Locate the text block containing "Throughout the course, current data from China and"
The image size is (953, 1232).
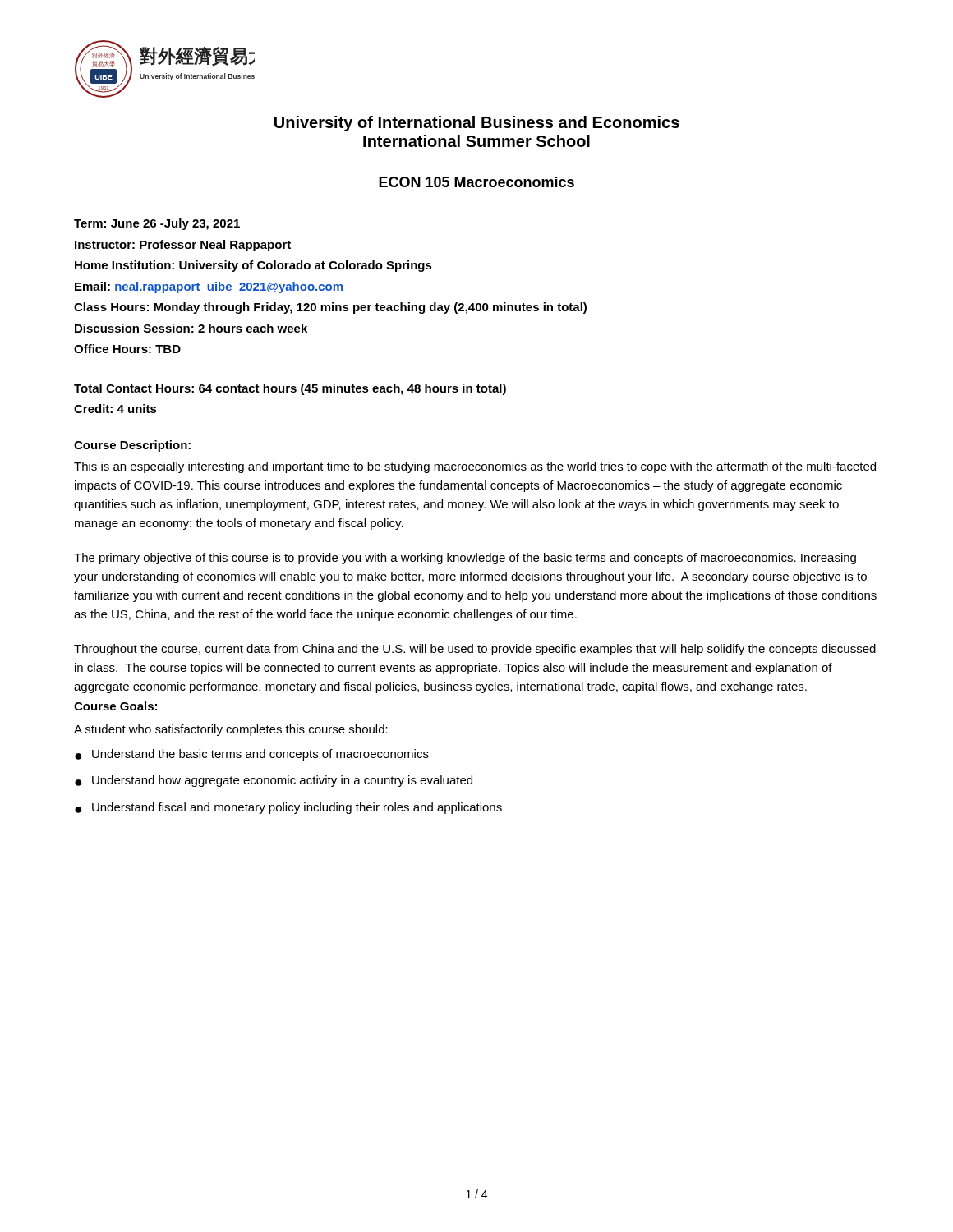coord(475,667)
